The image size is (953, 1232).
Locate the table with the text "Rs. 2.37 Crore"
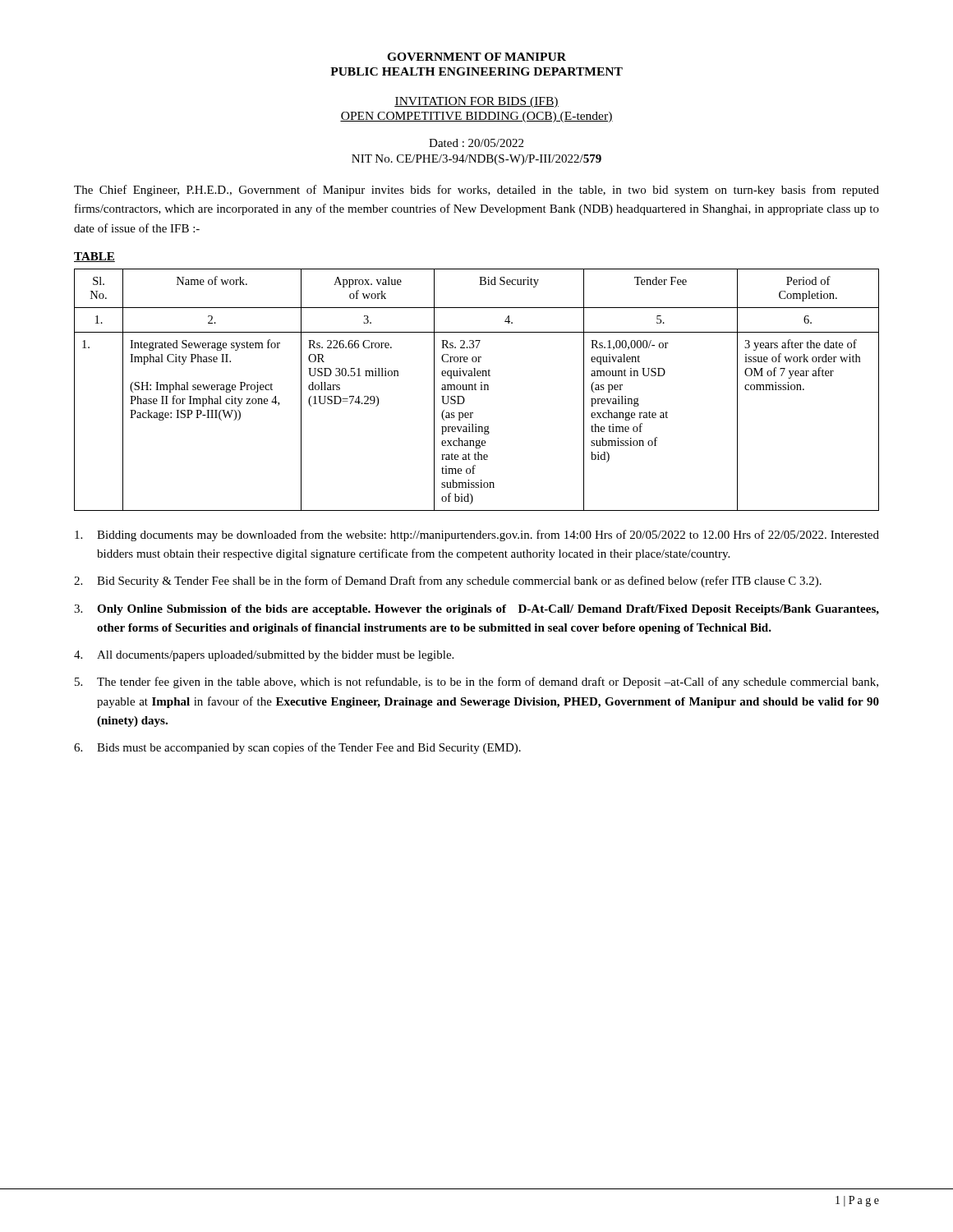[x=476, y=389]
